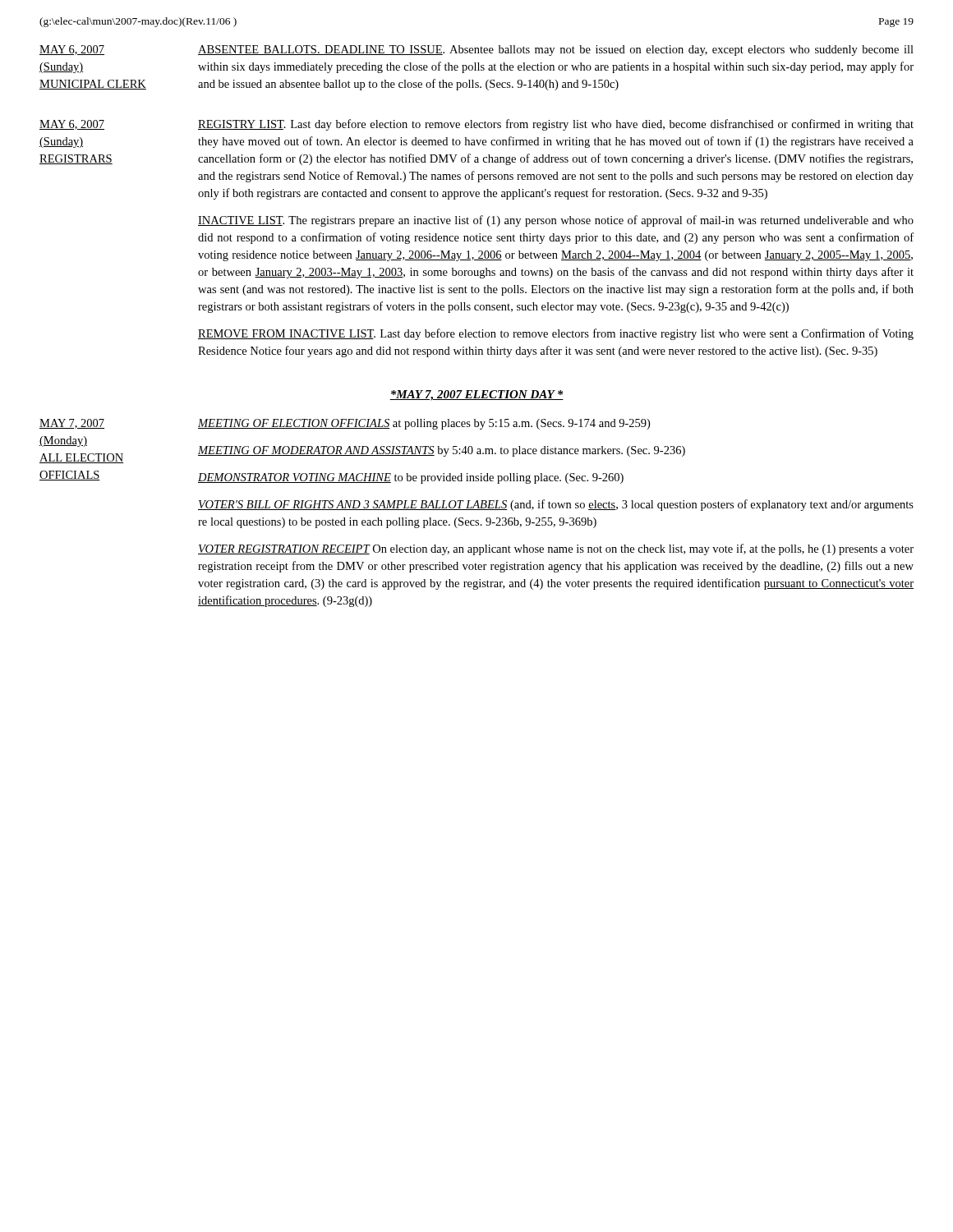Click on the element starting "INACTIVE LIST. The registrars"

556,264
